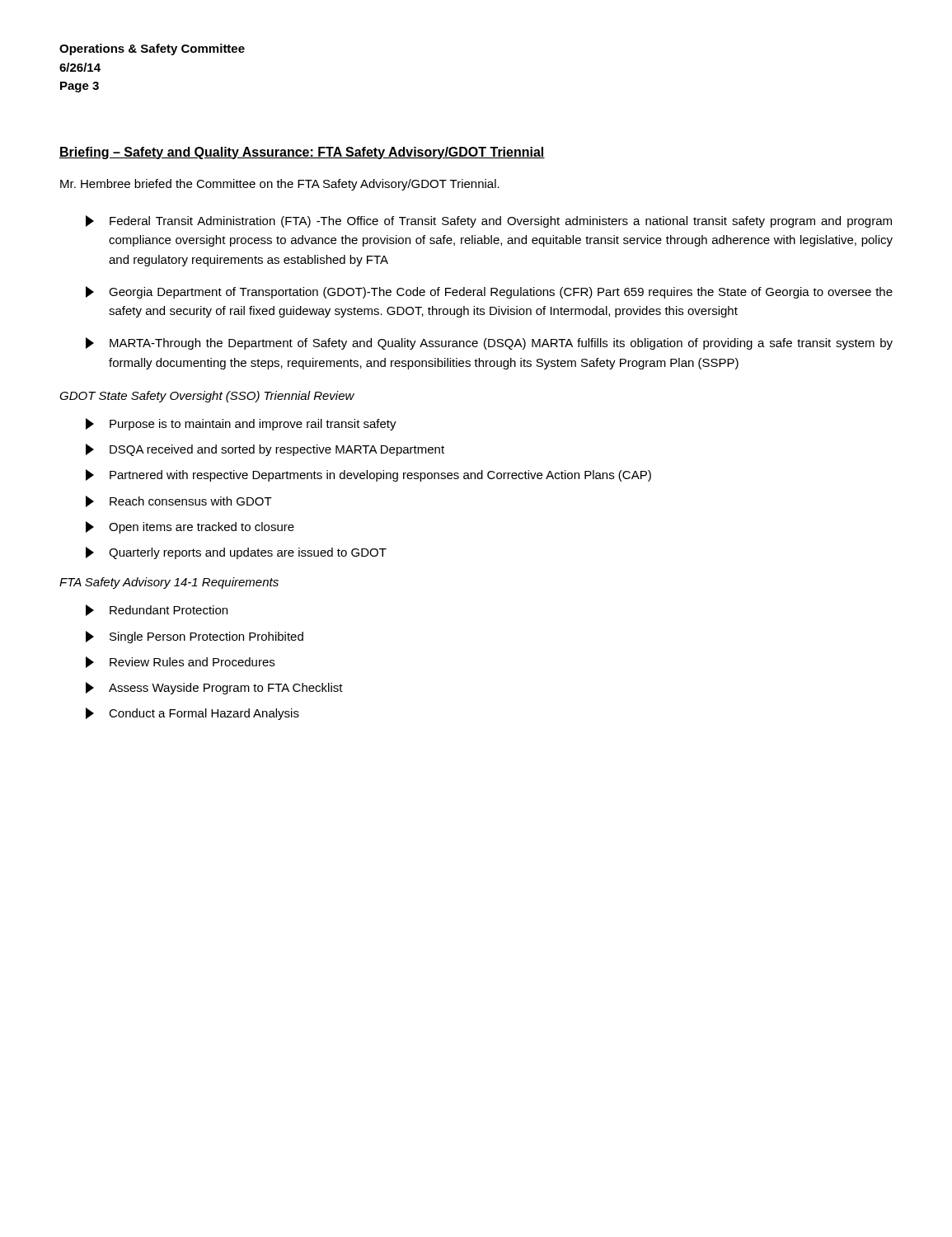Point to the element starting "Reach consensus with"
Viewport: 952px width, 1237px height.
pyautogui.click(x=179, y=501)
